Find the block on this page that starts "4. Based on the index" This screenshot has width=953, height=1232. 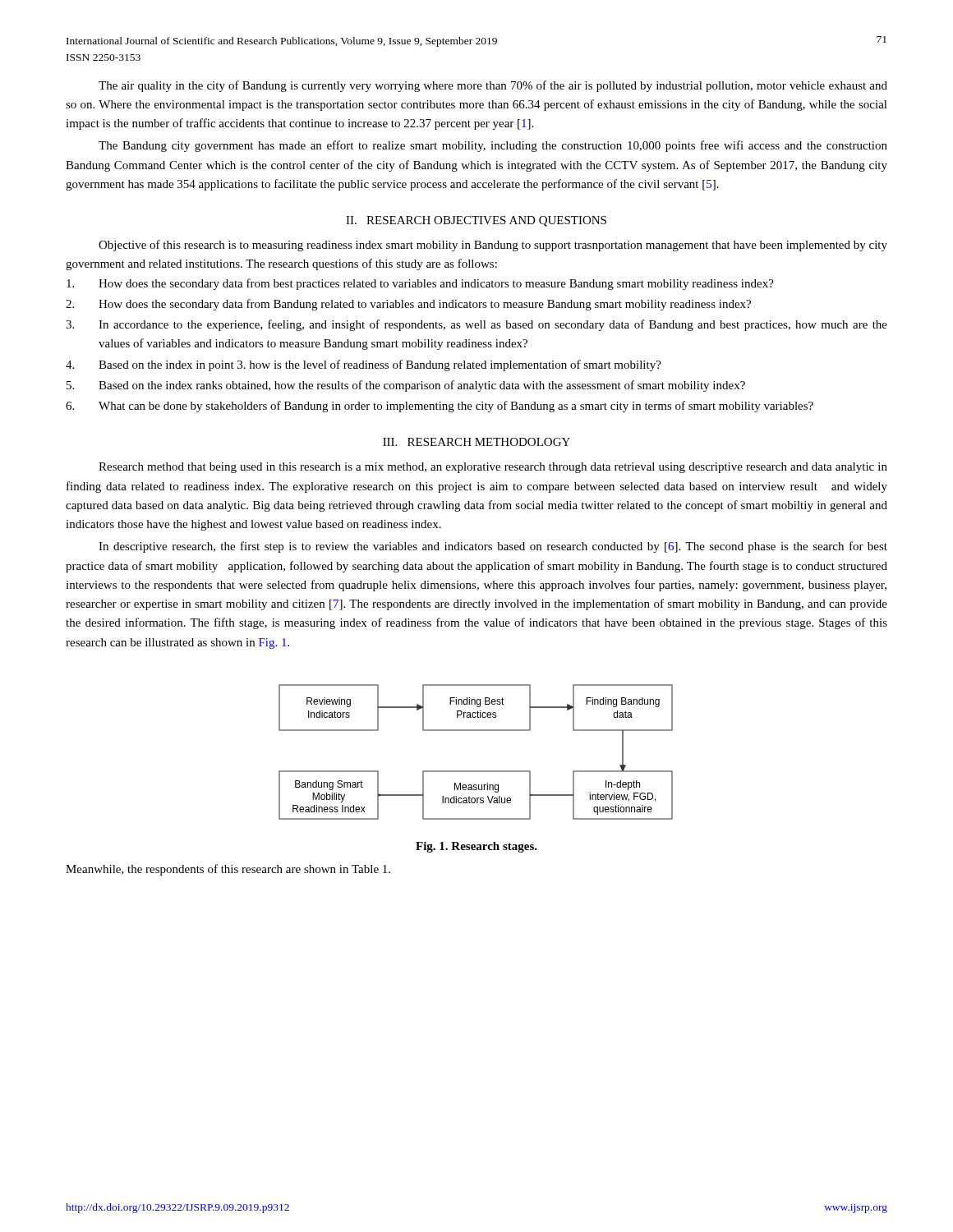point(476,365)
